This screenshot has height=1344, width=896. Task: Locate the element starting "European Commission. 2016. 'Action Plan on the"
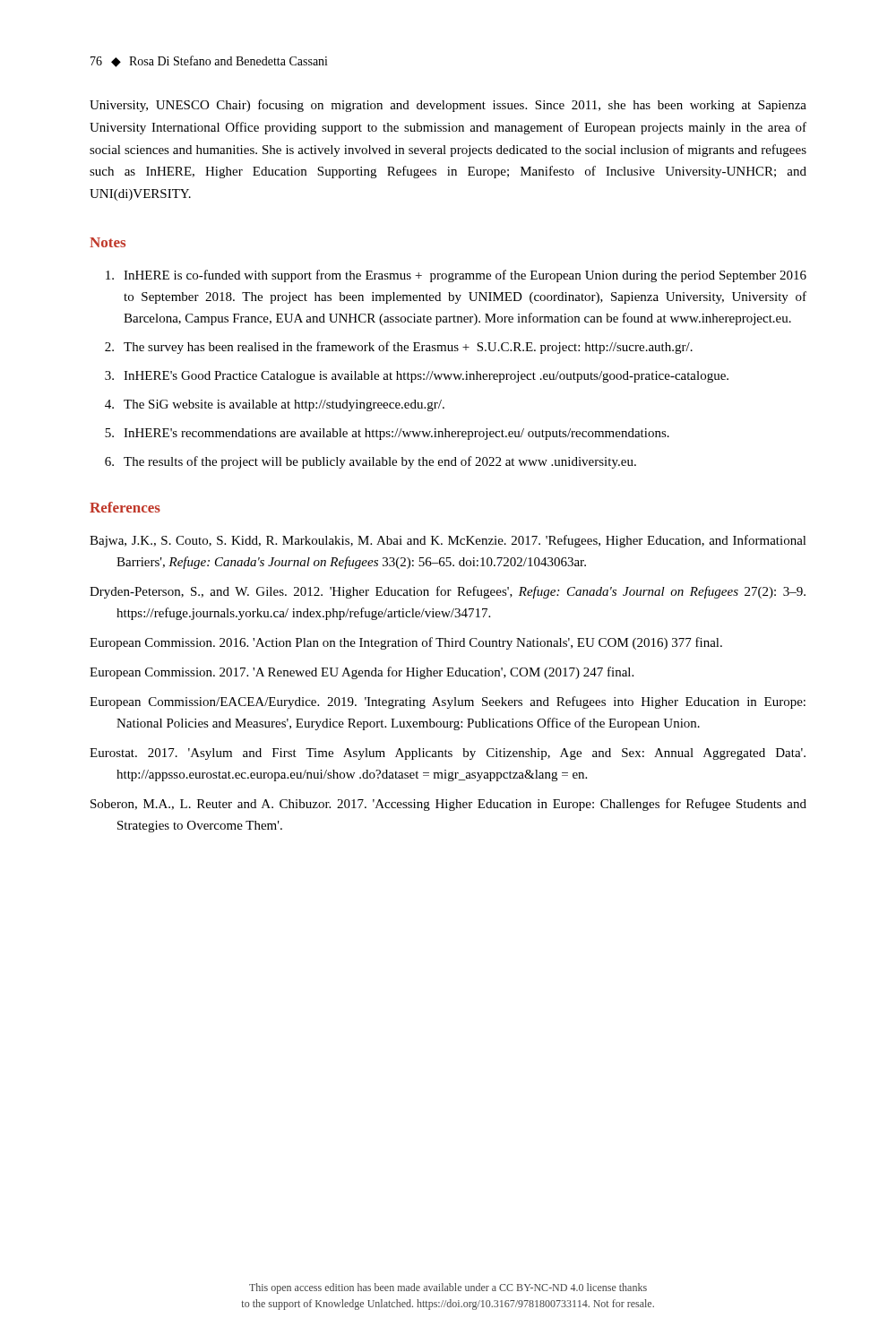point(406,642)
